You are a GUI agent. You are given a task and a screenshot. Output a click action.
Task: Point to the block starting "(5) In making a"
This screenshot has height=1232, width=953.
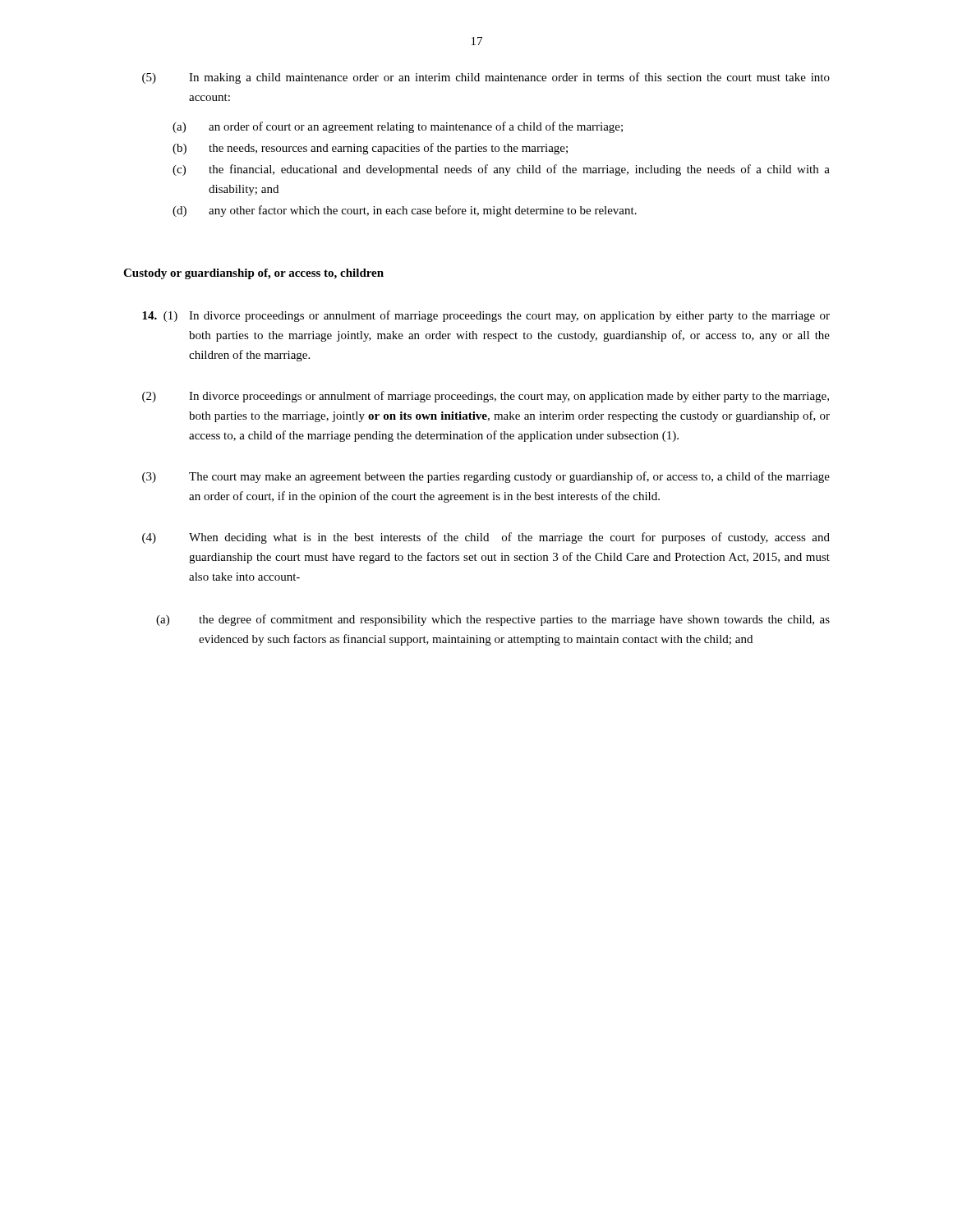click(x=476, y=87)
